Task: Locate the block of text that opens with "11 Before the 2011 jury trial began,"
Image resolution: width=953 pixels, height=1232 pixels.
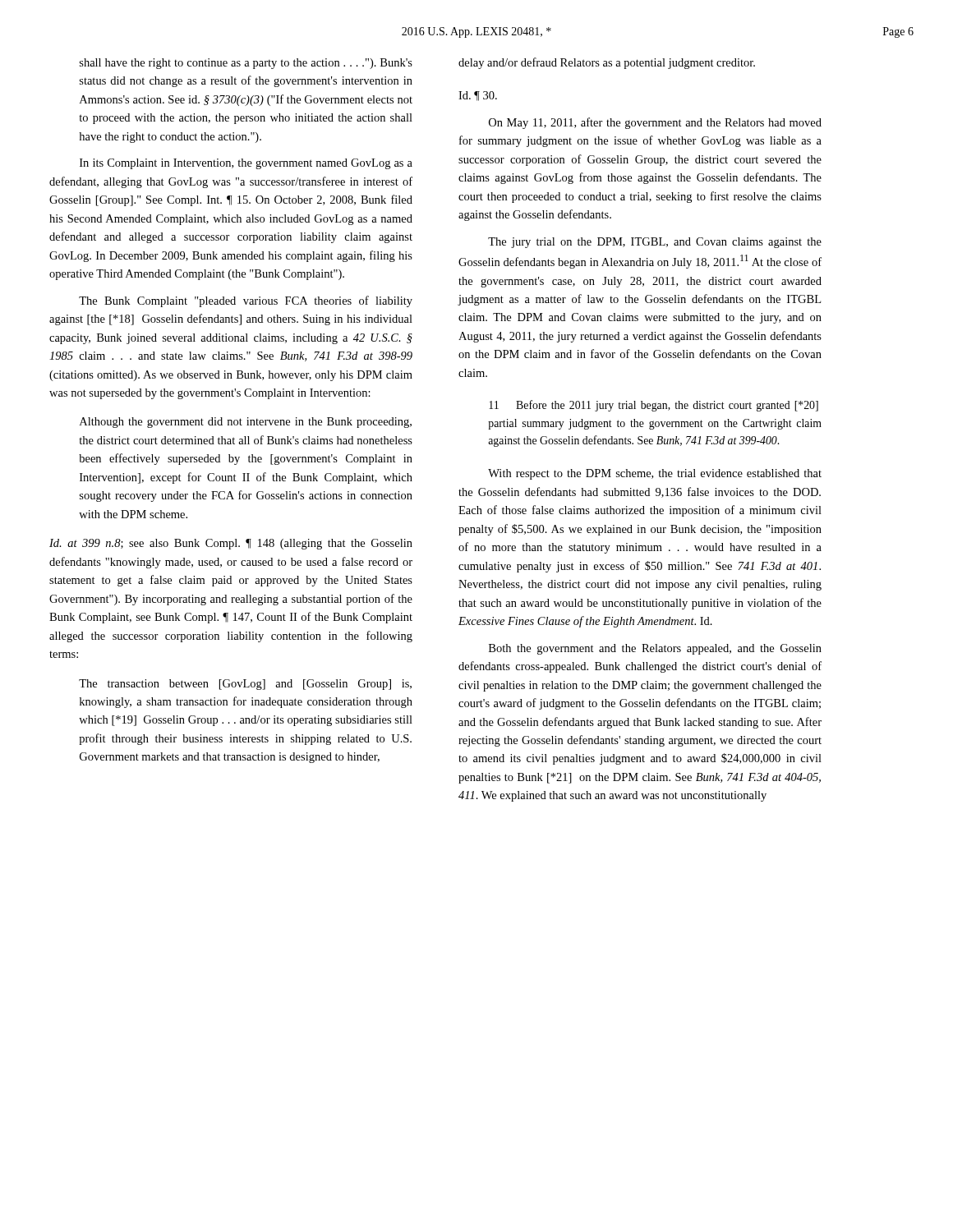Action: click(x=655, y=423)
